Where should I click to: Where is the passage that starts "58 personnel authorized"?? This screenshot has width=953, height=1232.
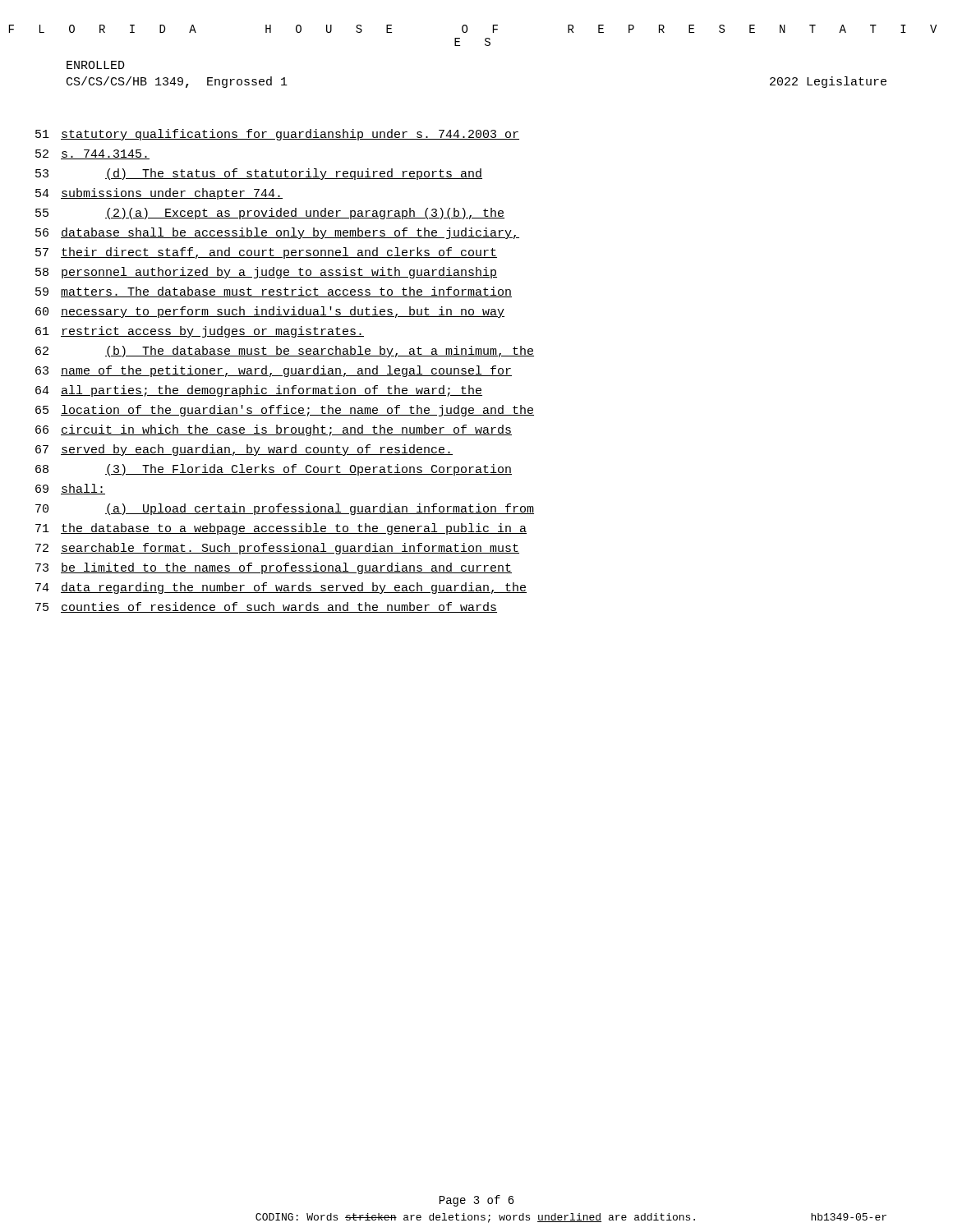tap(476, 273)
